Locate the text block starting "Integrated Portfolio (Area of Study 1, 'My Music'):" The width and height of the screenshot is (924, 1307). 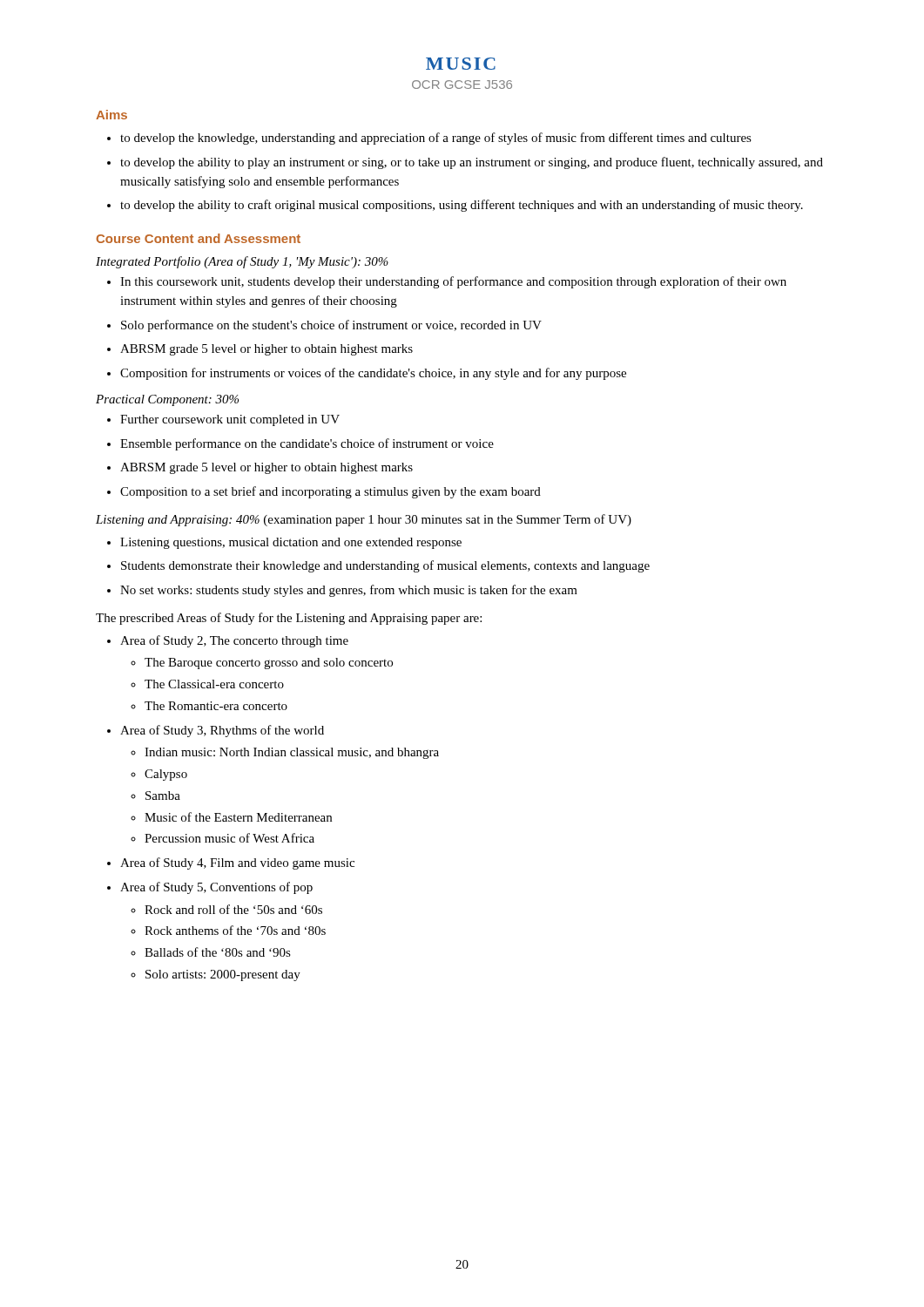[242, 261]
